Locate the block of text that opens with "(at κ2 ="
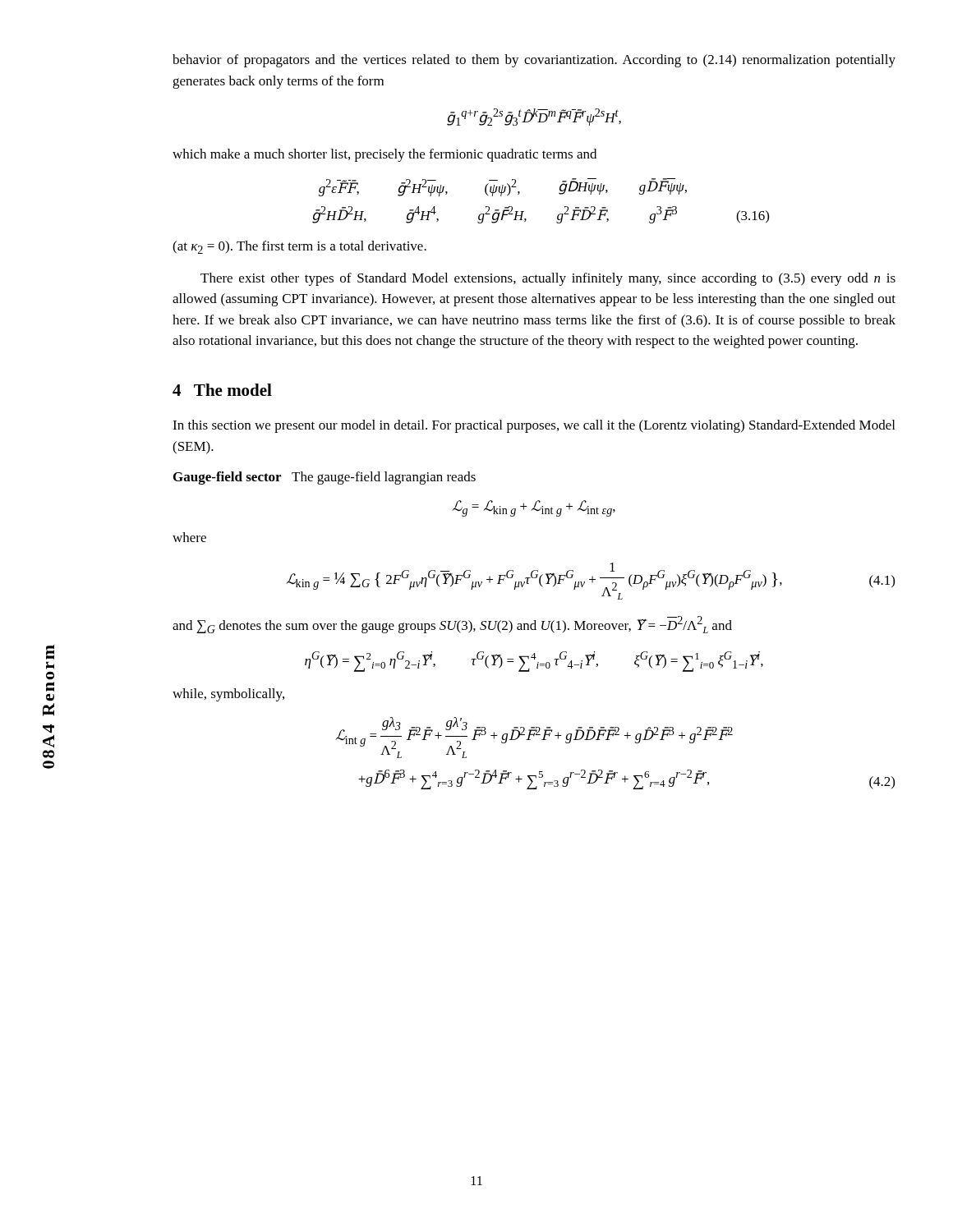Screen dimensions: 1232x953 click(x=299, y=247)
